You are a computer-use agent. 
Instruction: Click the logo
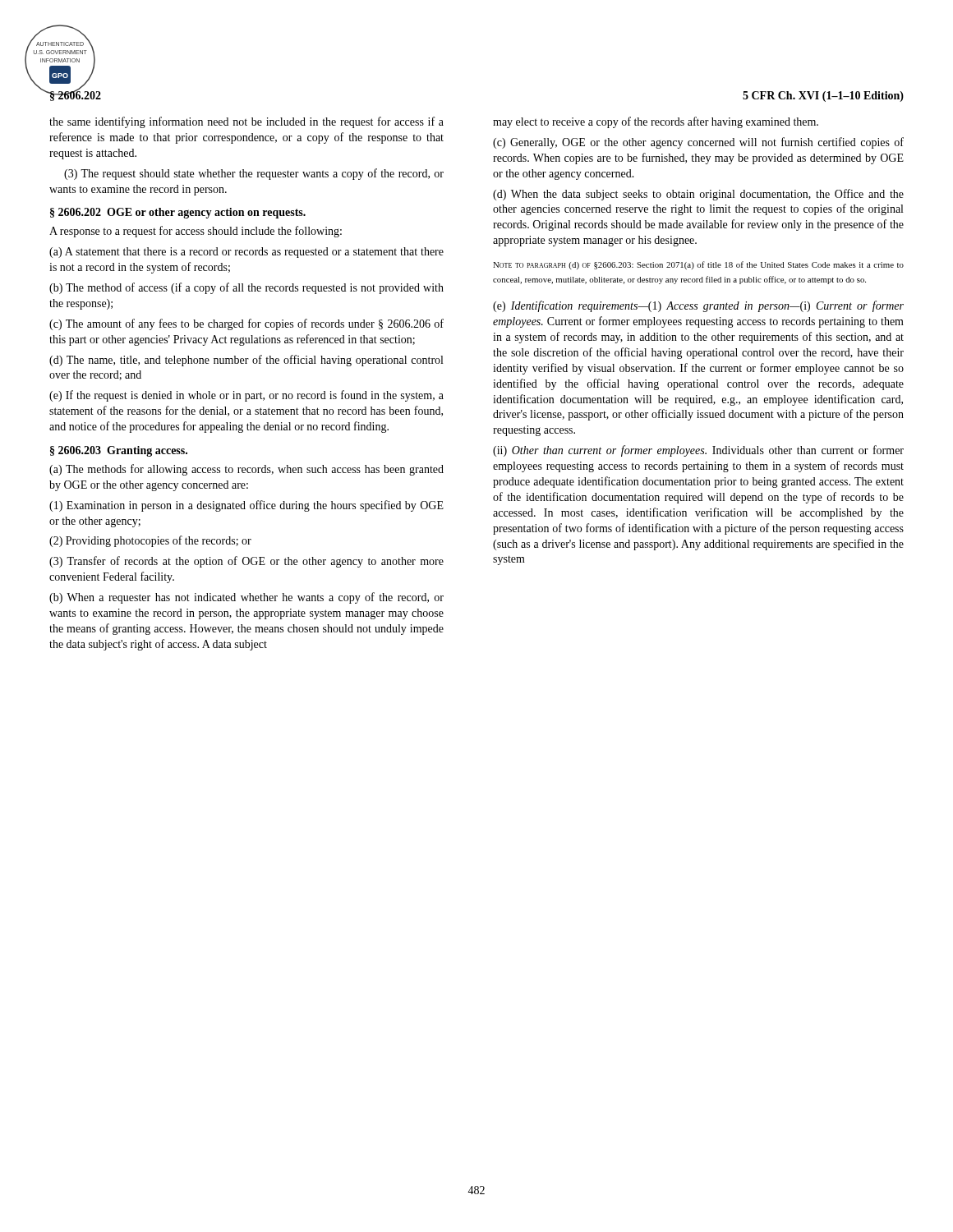60,60
